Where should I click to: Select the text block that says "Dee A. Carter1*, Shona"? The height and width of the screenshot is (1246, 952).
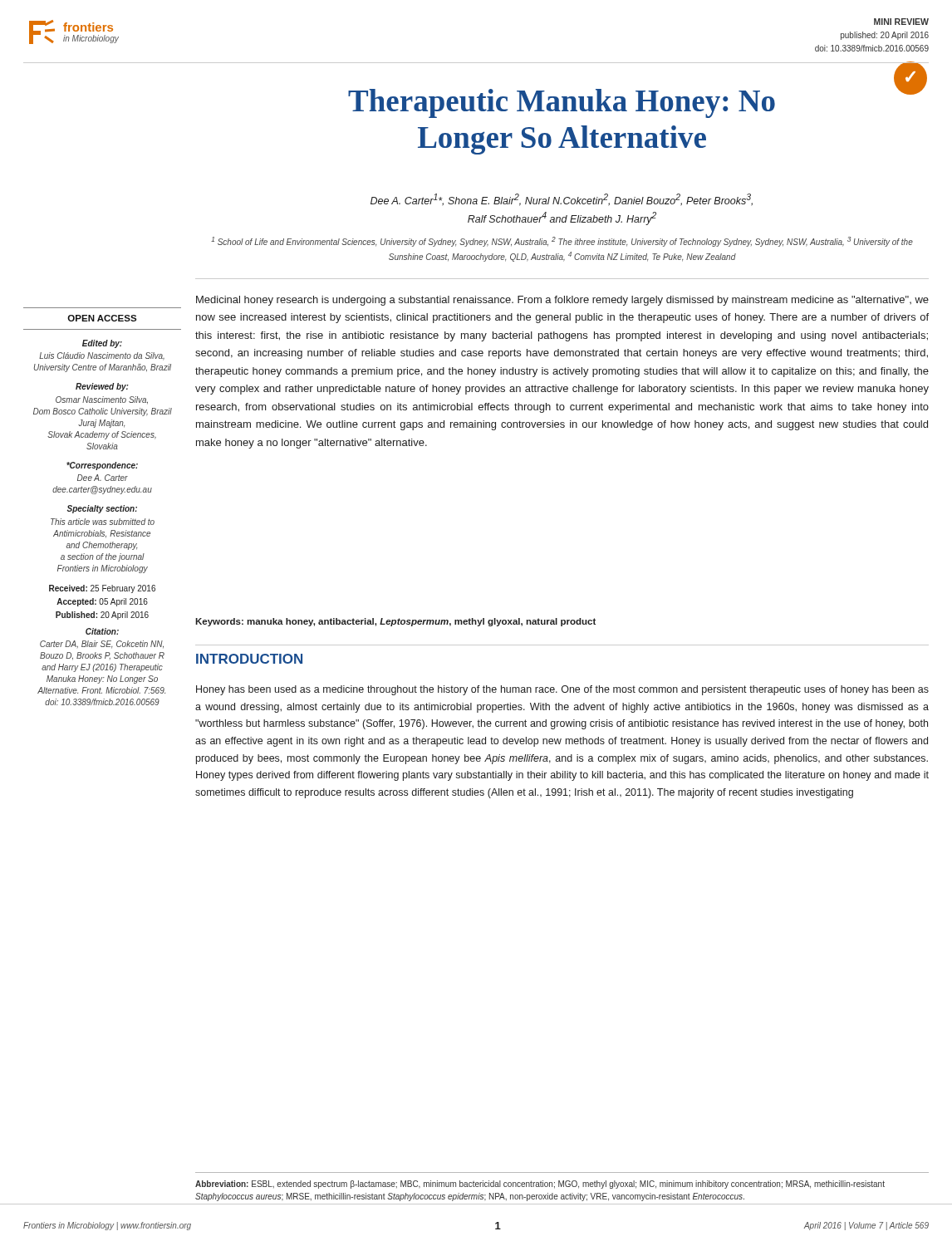click(562, 209)
